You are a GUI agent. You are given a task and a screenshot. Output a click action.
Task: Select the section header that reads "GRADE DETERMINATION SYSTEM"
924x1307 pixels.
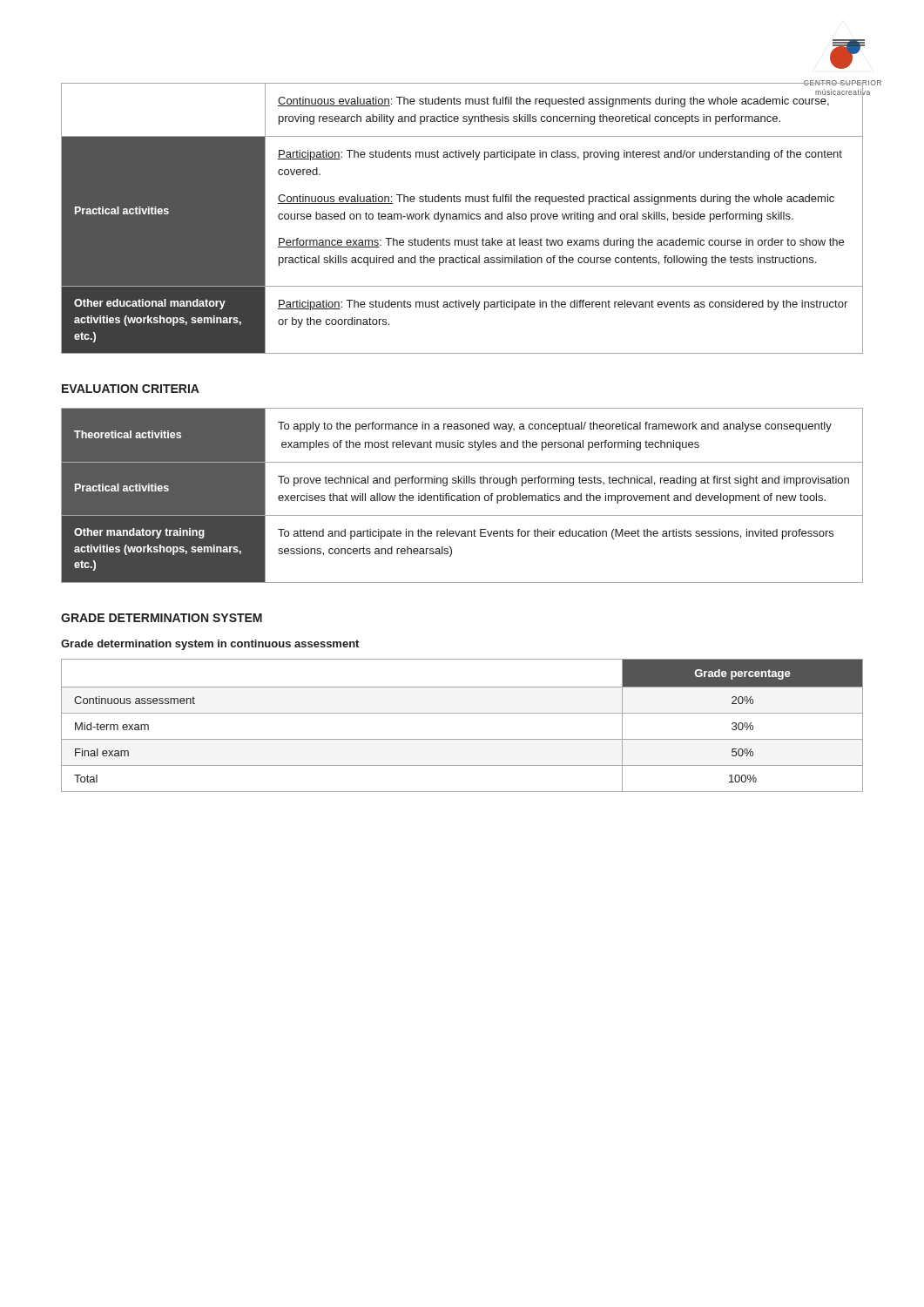coord(162,618)
